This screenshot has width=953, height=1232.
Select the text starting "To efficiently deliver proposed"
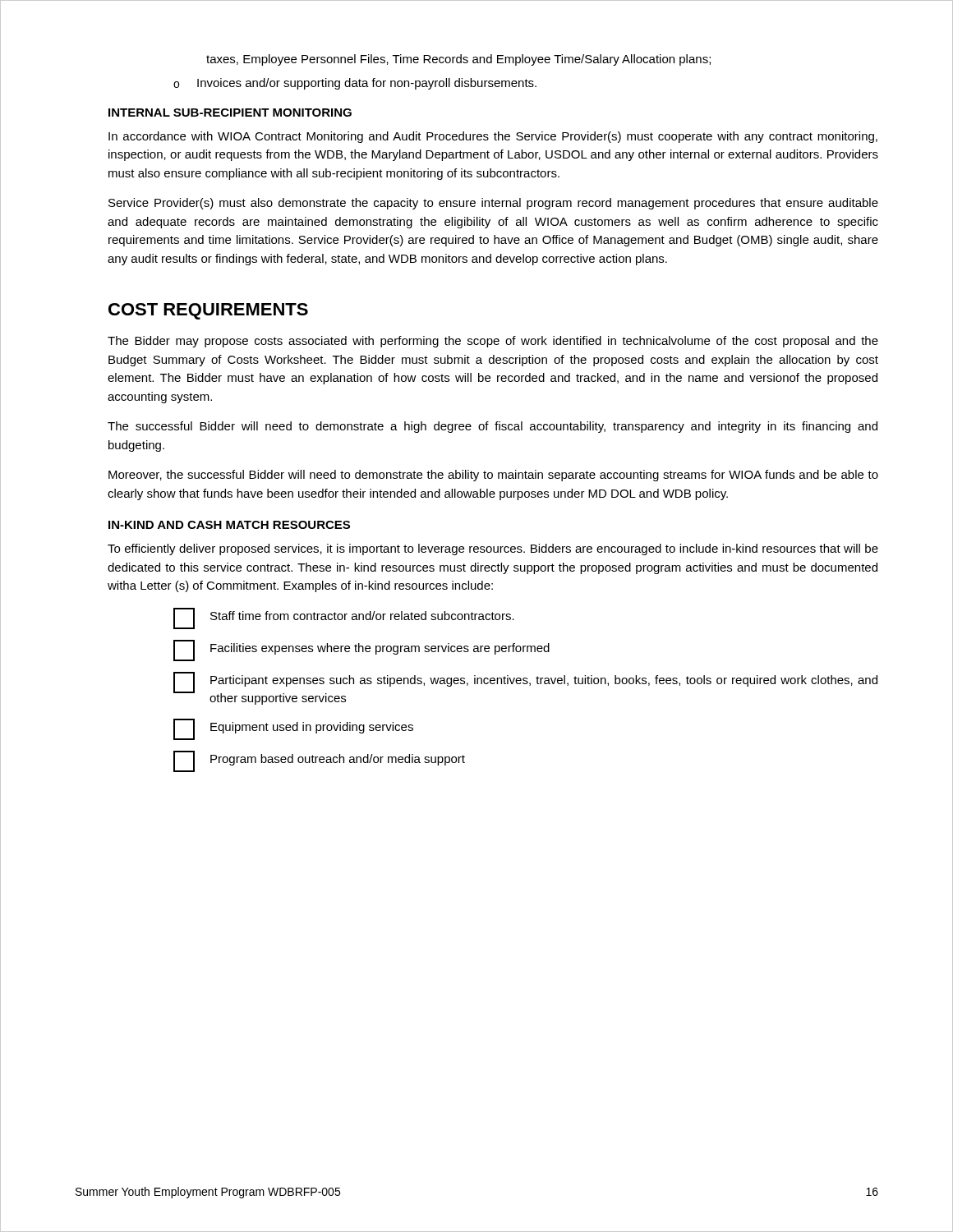pyautogui.click(x=493, y=567)
